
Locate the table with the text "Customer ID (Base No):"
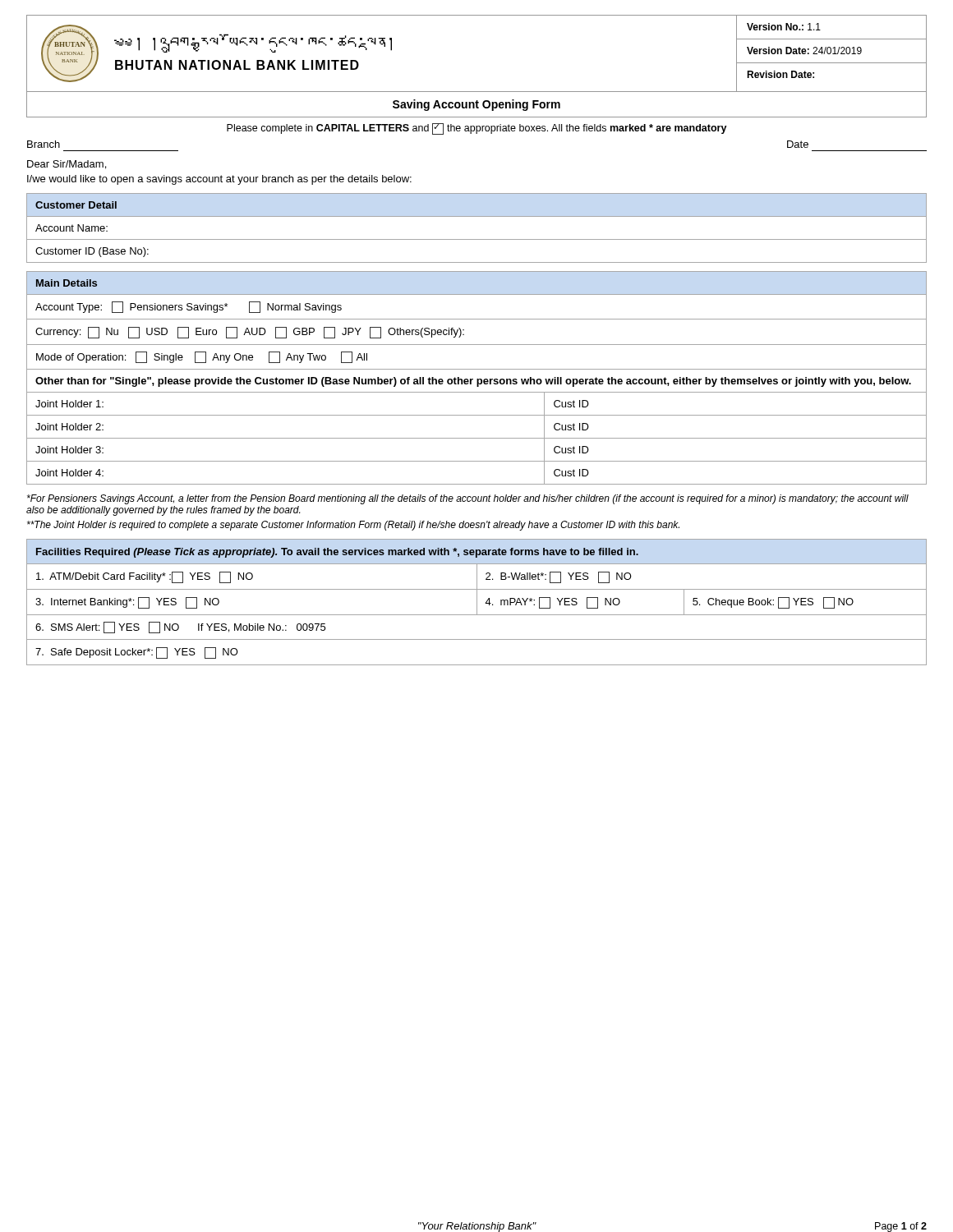[x=476, y=228]
